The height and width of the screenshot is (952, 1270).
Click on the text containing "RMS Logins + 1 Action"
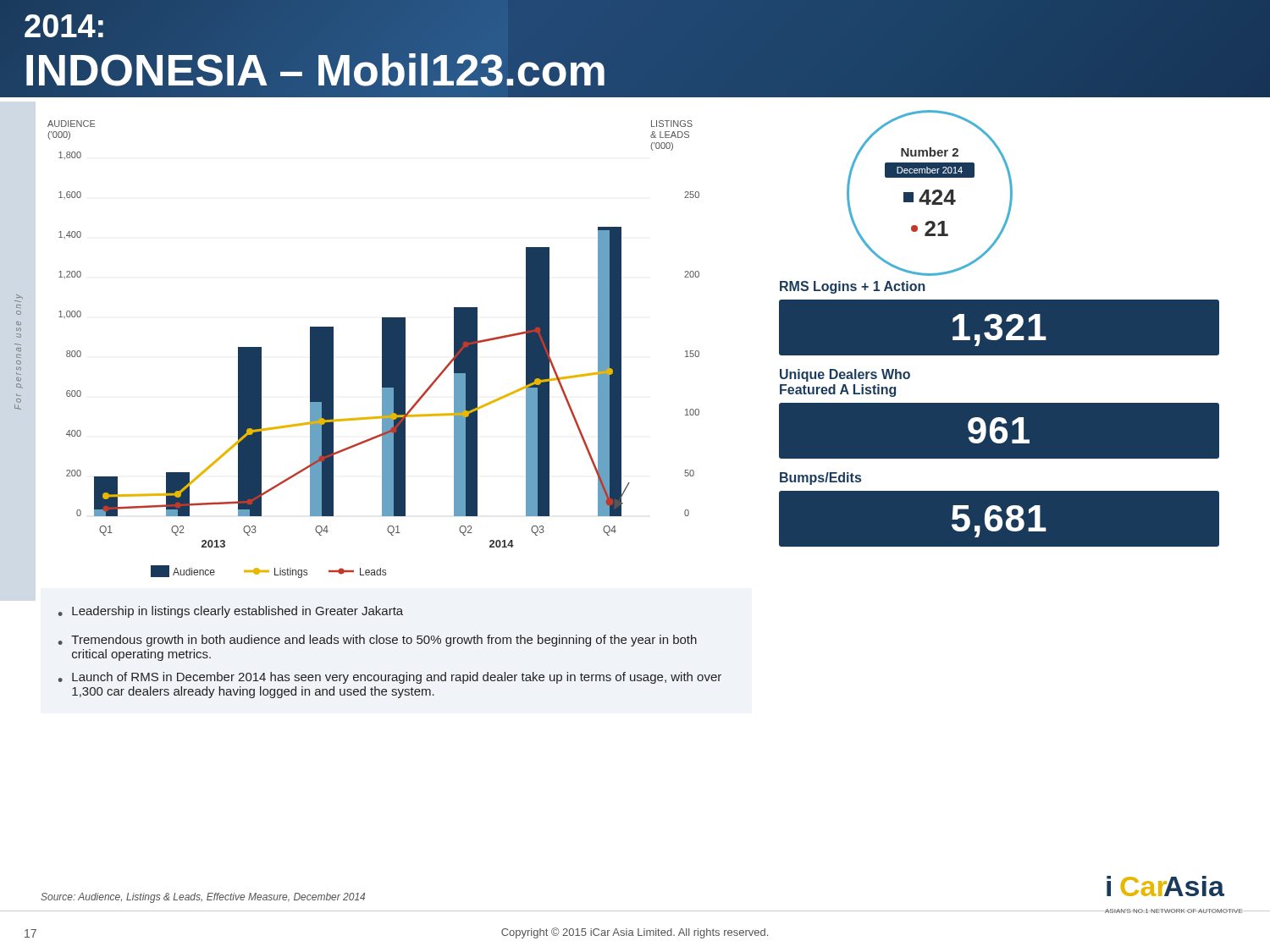[852, 286]
